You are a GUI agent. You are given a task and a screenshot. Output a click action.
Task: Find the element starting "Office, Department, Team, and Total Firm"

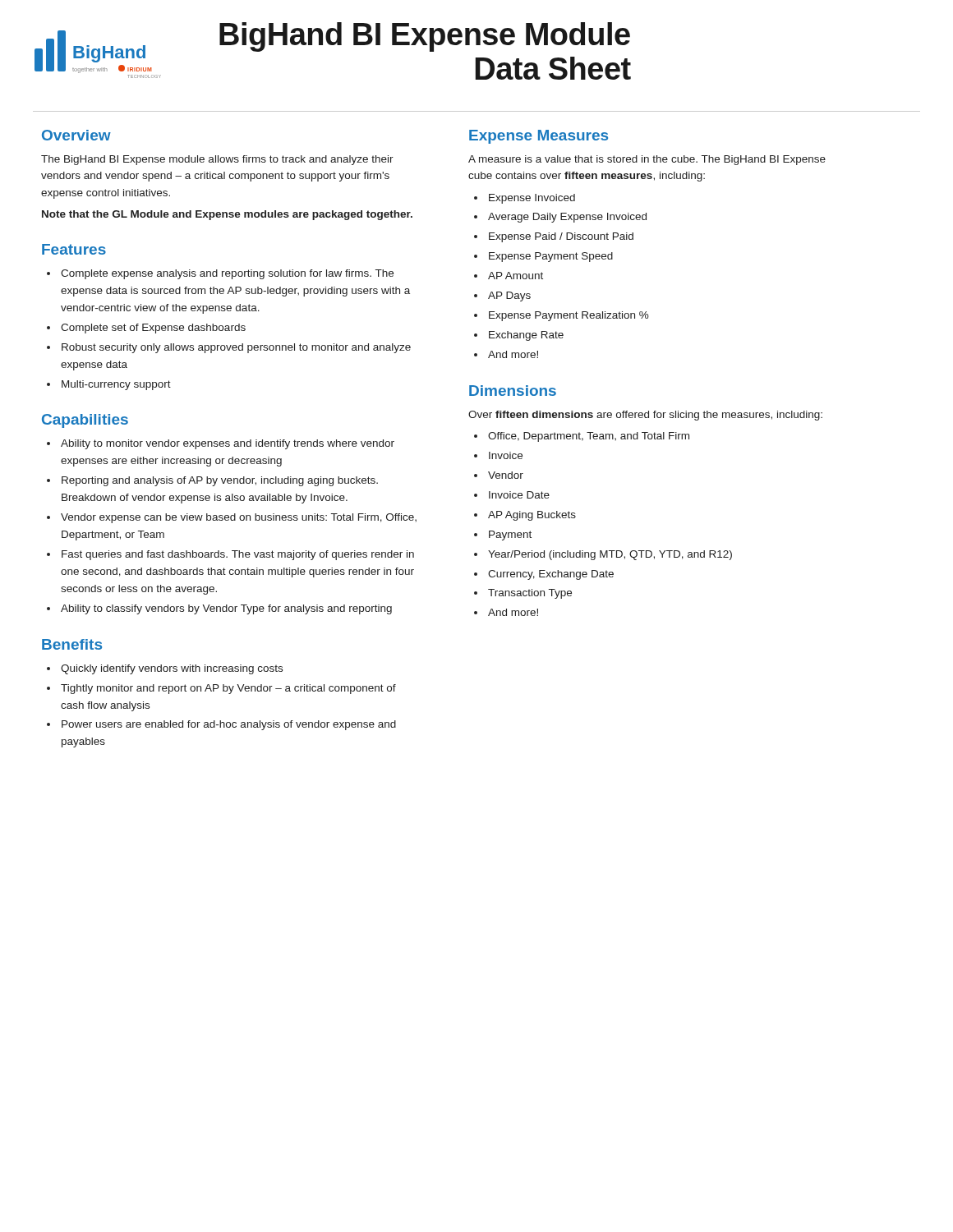[589, 436]
